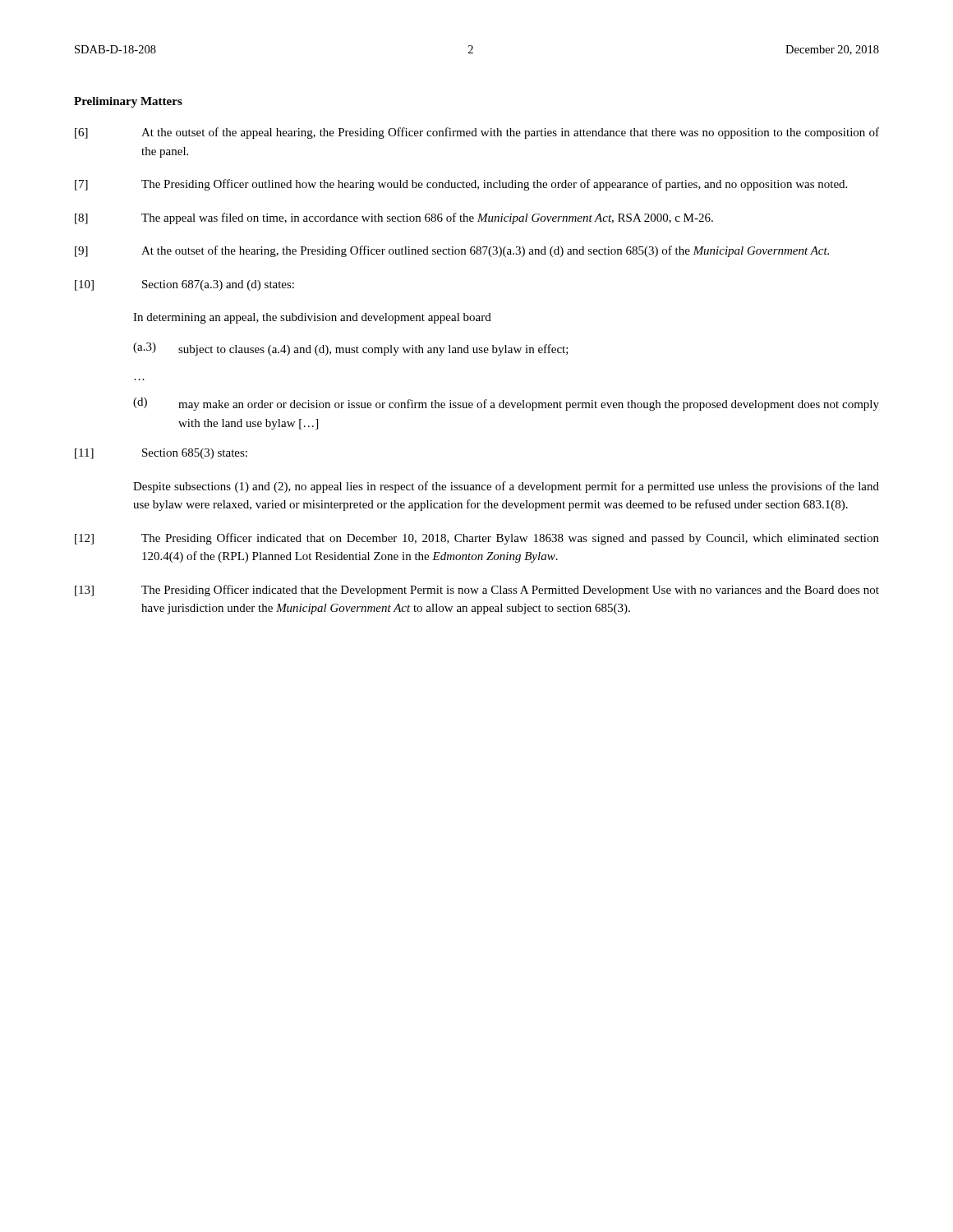Image resolution: width=953 pixels, height=1232 pixels.
Task: Find the list item with the text "[7] The Presiding Officer outlined how the"
Action: [476, 184]
